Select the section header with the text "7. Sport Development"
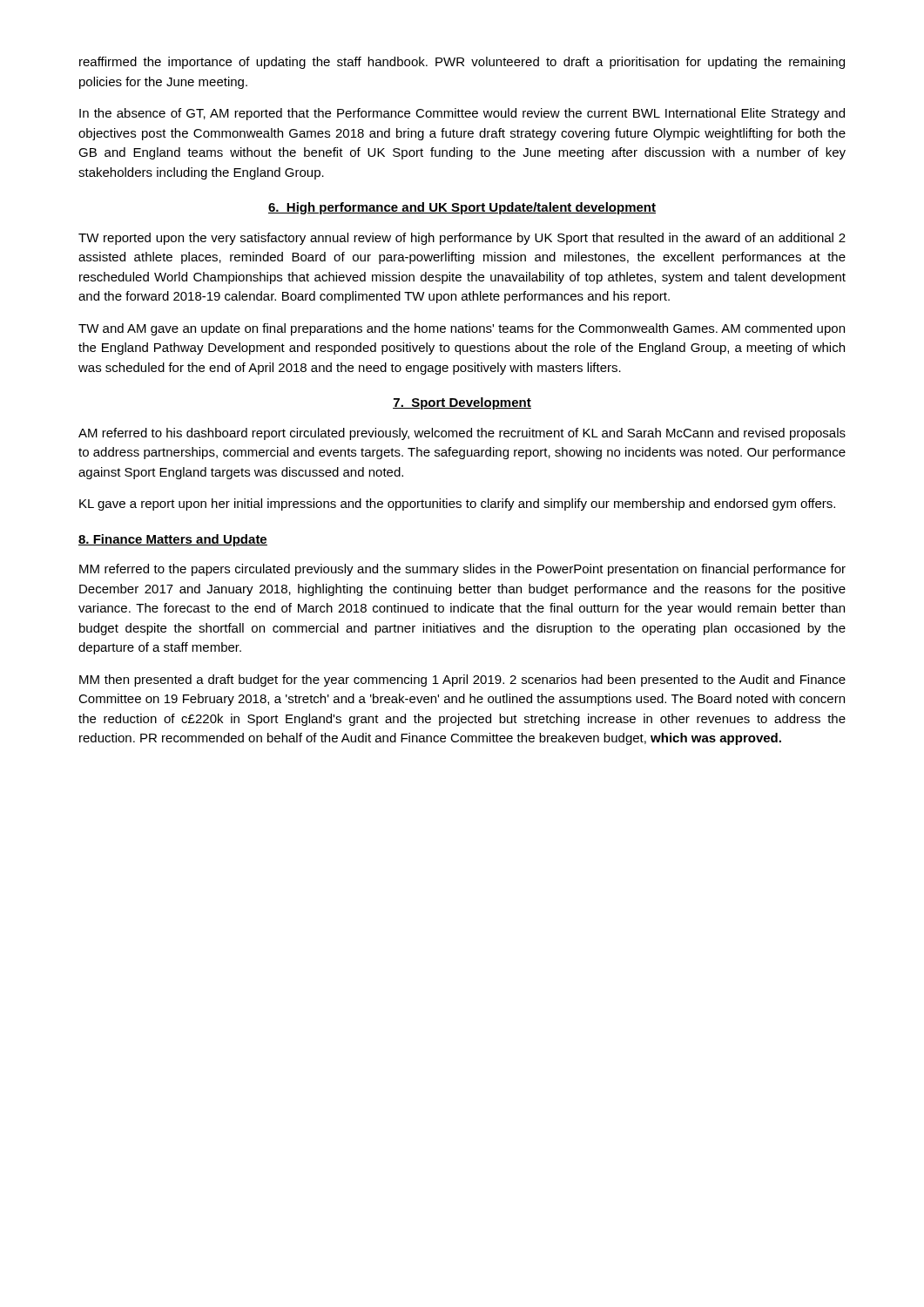Image resolution: width=924 pixels, height=1307 pixels. pyautogui.click(x=462, y=402)
